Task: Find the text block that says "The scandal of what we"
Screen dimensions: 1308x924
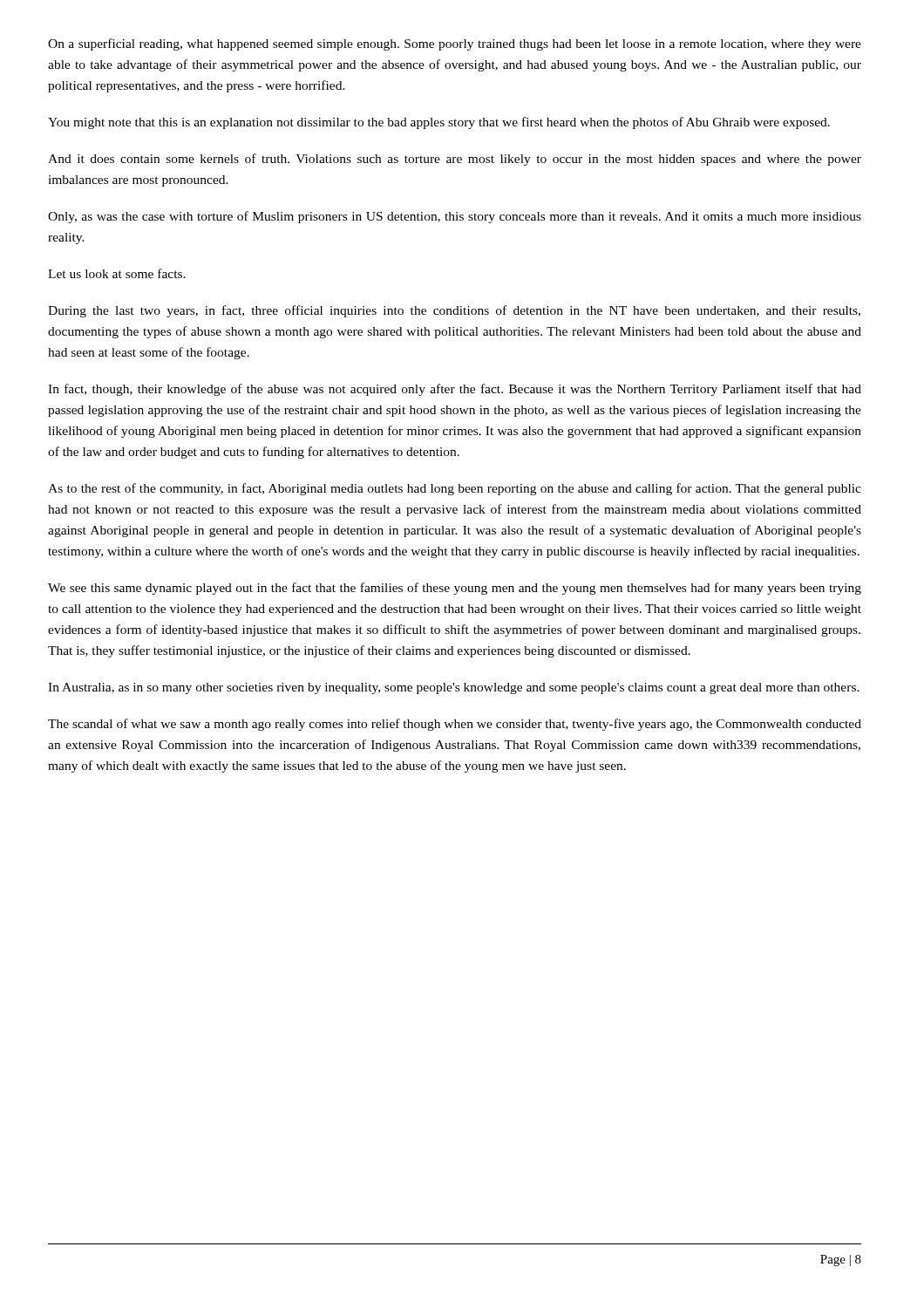Action: [455, 745]
